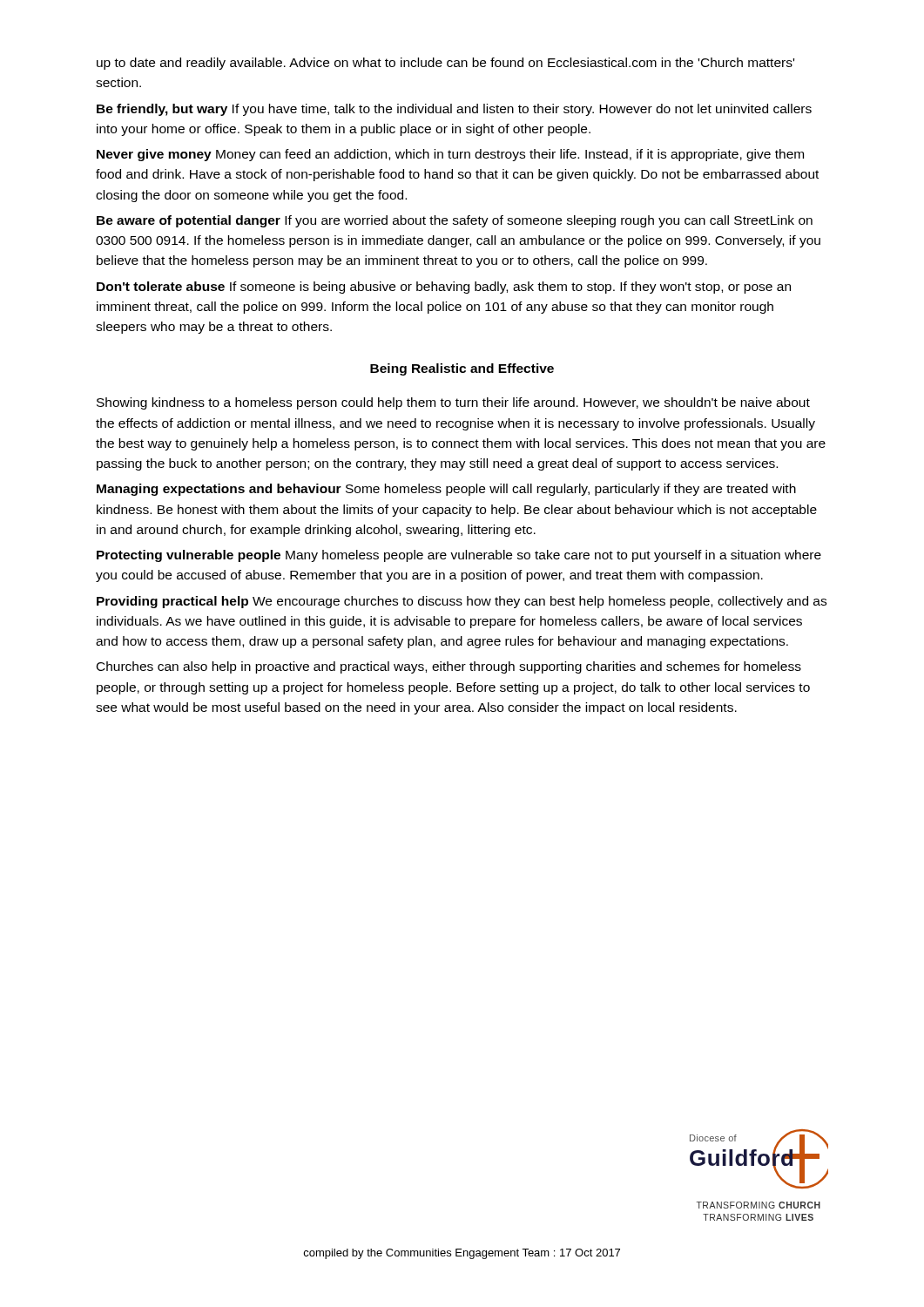Click the section header
Screen dimensions: 1307x924
pyautogui.click(x=462, y=368)
